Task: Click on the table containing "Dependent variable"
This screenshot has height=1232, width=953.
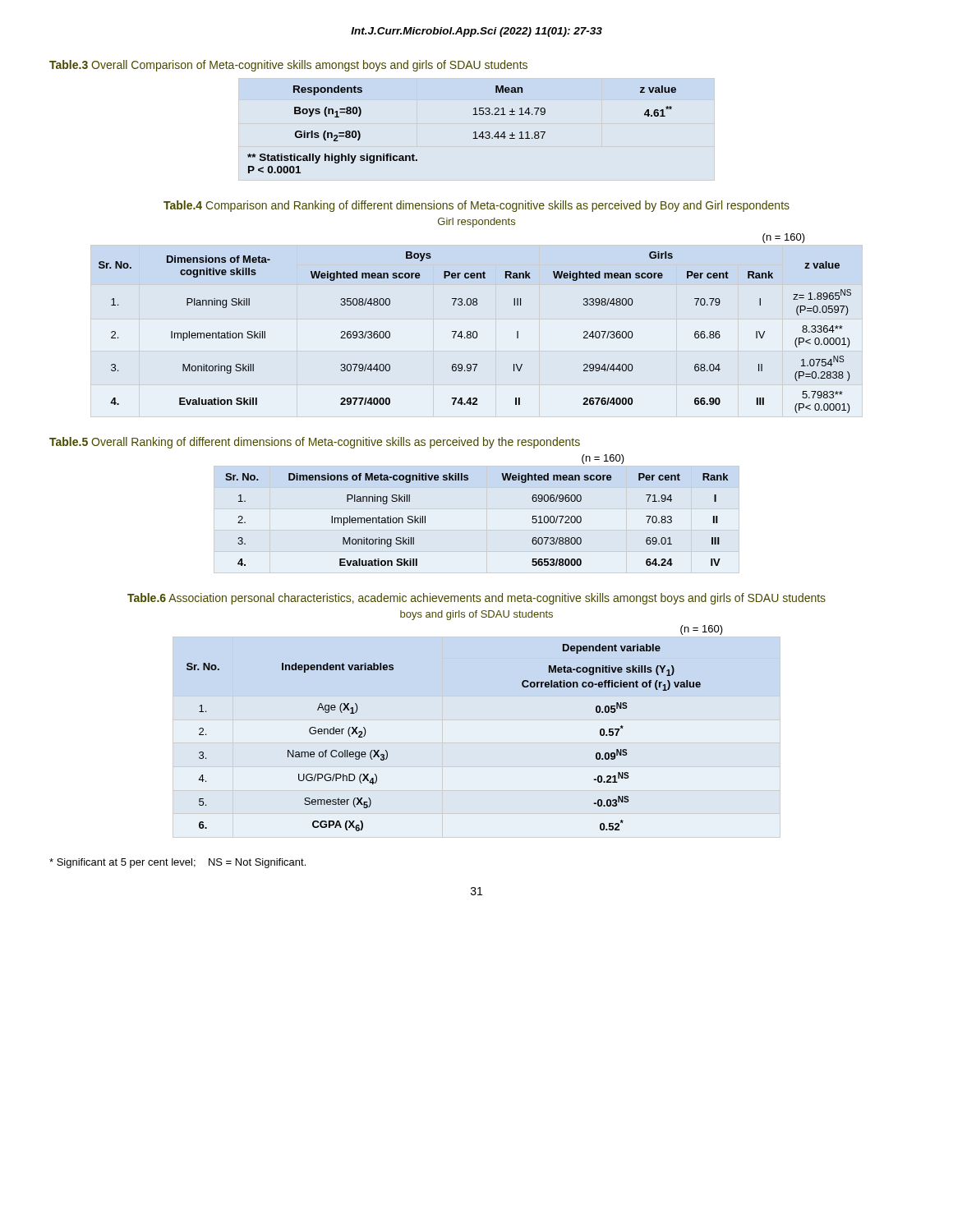Action: click(476, 737)
